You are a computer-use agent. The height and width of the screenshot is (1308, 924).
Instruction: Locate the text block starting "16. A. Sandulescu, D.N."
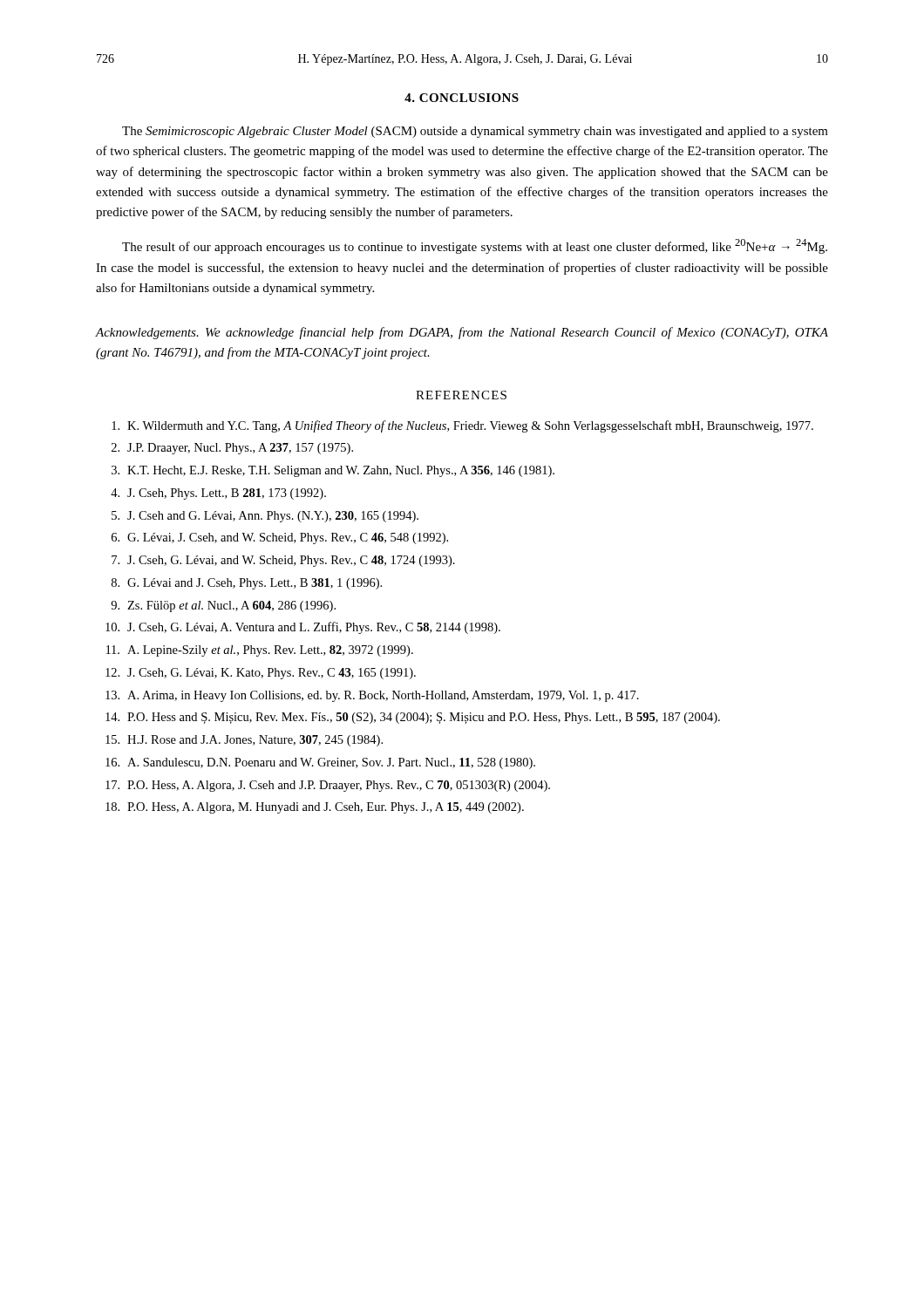[462, 763]
